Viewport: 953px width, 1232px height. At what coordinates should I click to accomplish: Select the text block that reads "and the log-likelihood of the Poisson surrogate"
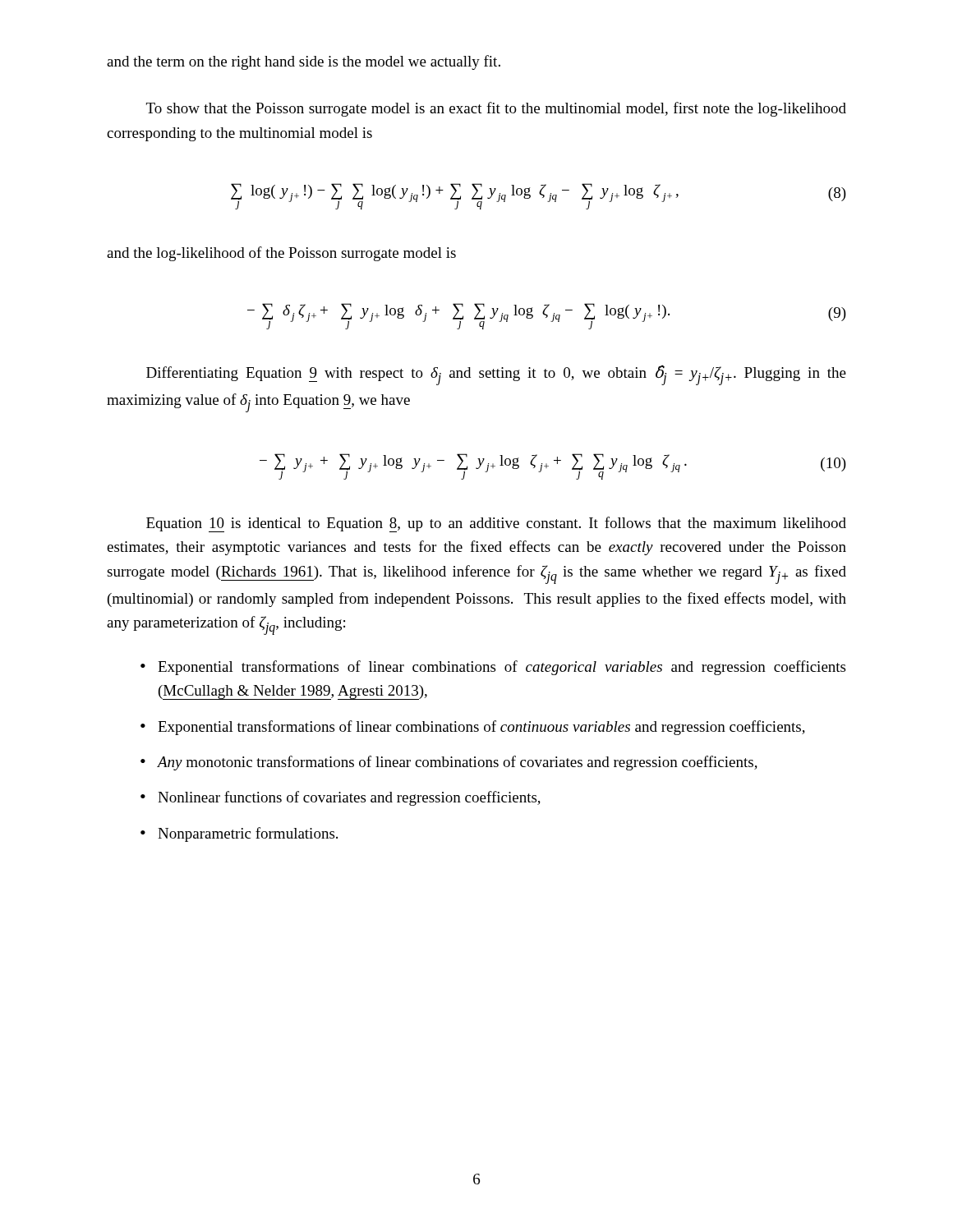[281, 254]
